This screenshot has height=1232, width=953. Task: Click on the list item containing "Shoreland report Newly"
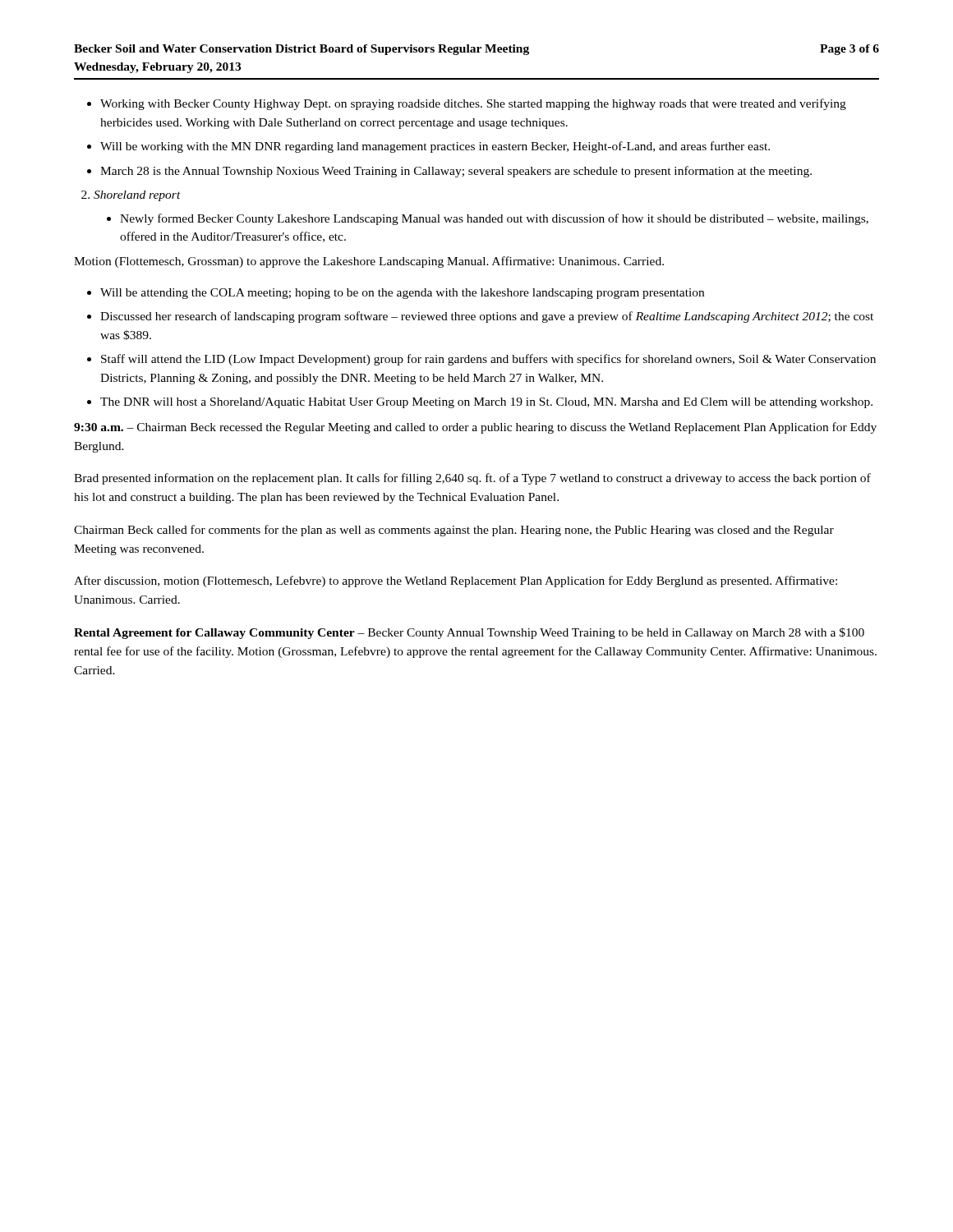pyautogui.click(x=486, y=216)
